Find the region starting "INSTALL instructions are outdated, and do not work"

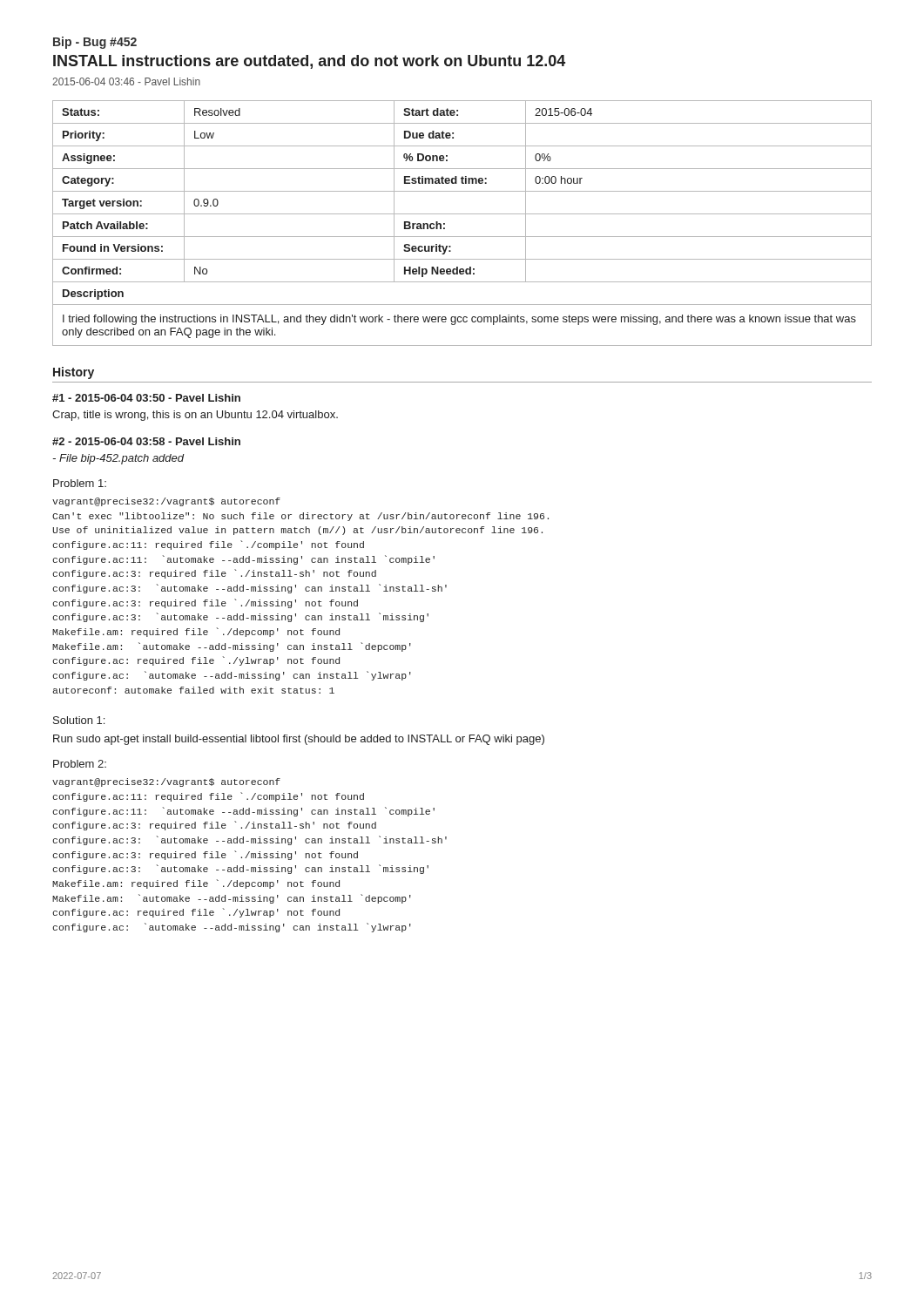(x=309, y=61)
